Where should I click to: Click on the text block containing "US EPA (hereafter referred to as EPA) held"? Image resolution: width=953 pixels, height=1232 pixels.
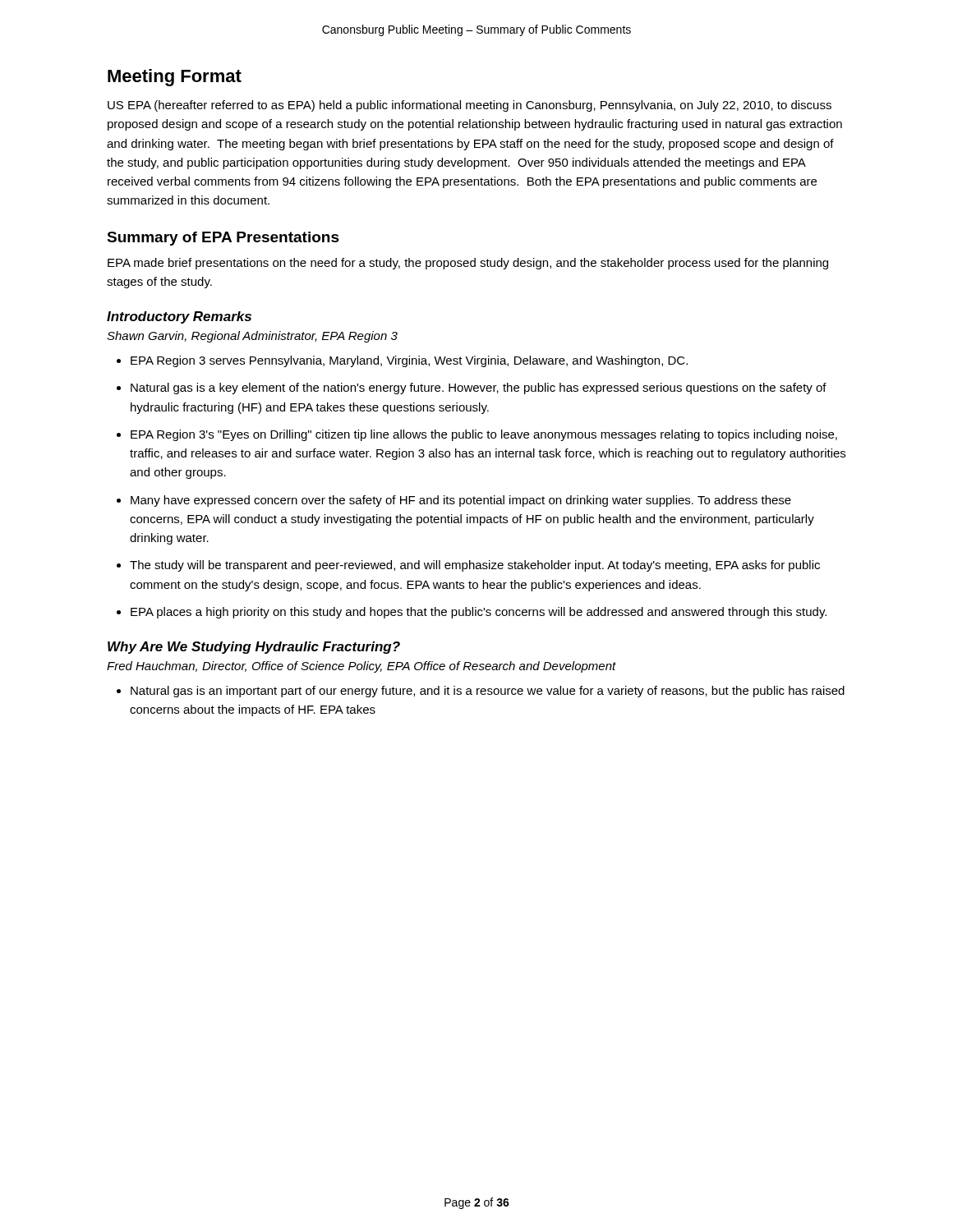point(475,152)
